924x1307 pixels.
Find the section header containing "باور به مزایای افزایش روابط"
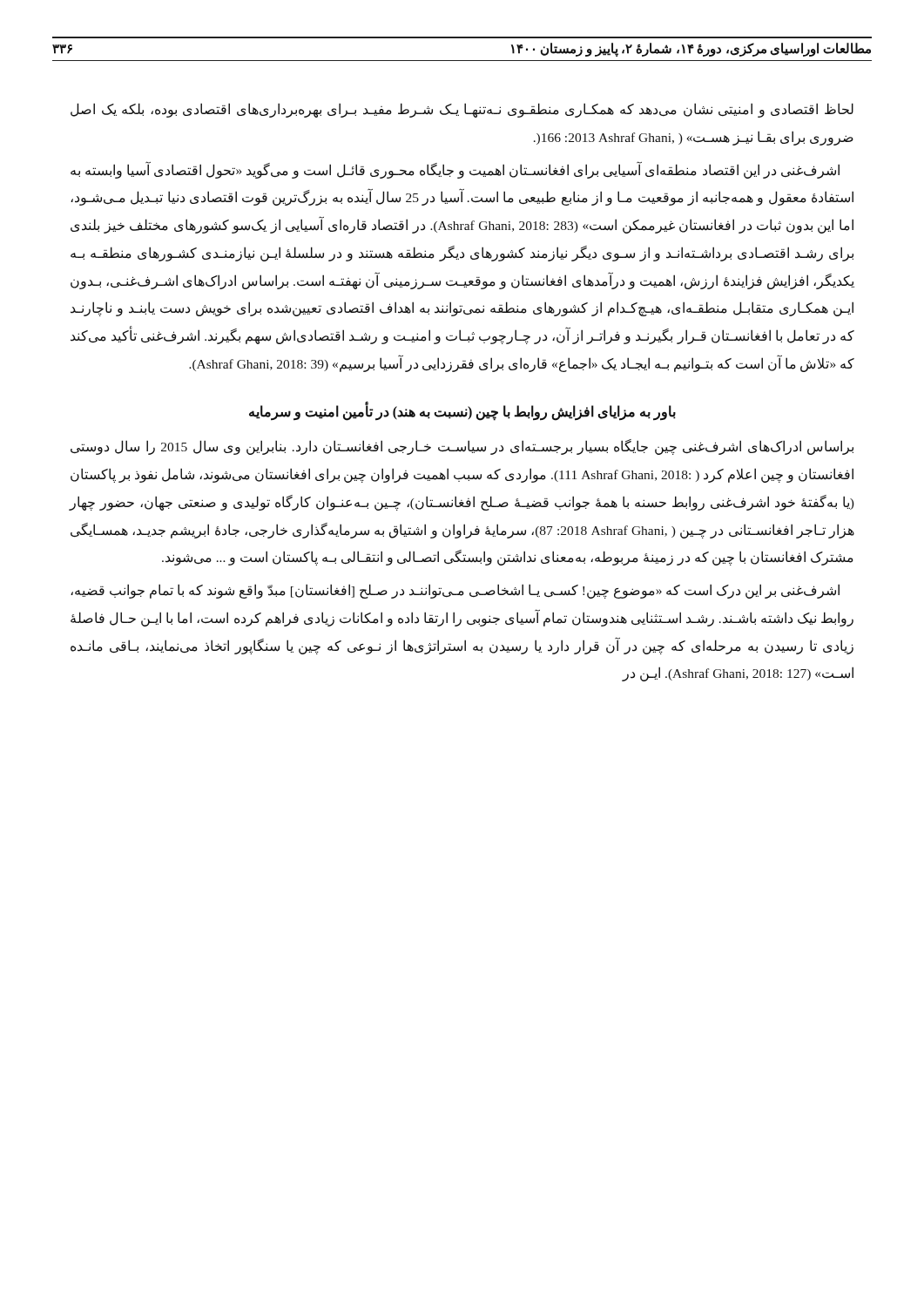462,411
